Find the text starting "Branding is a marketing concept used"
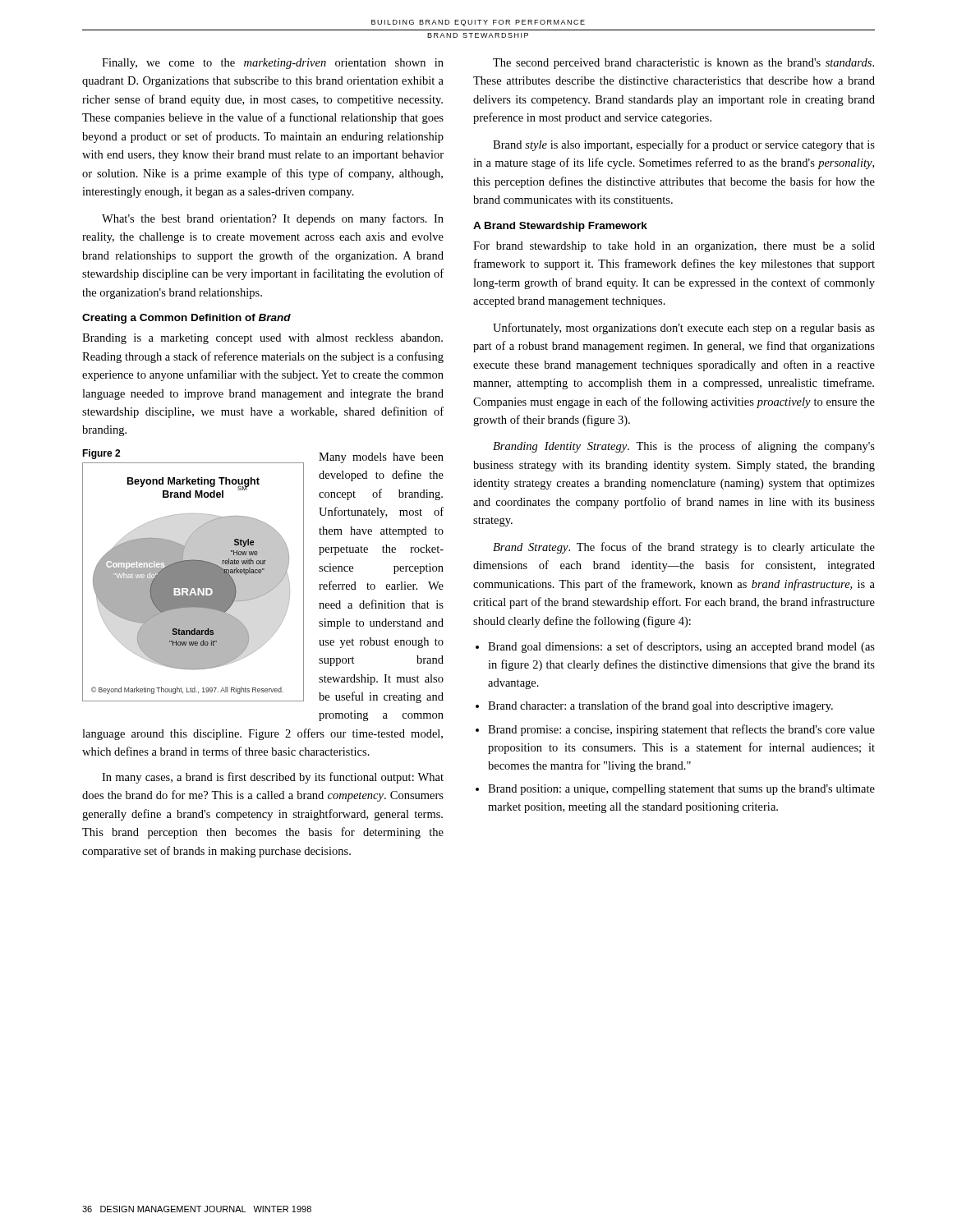 263,384
